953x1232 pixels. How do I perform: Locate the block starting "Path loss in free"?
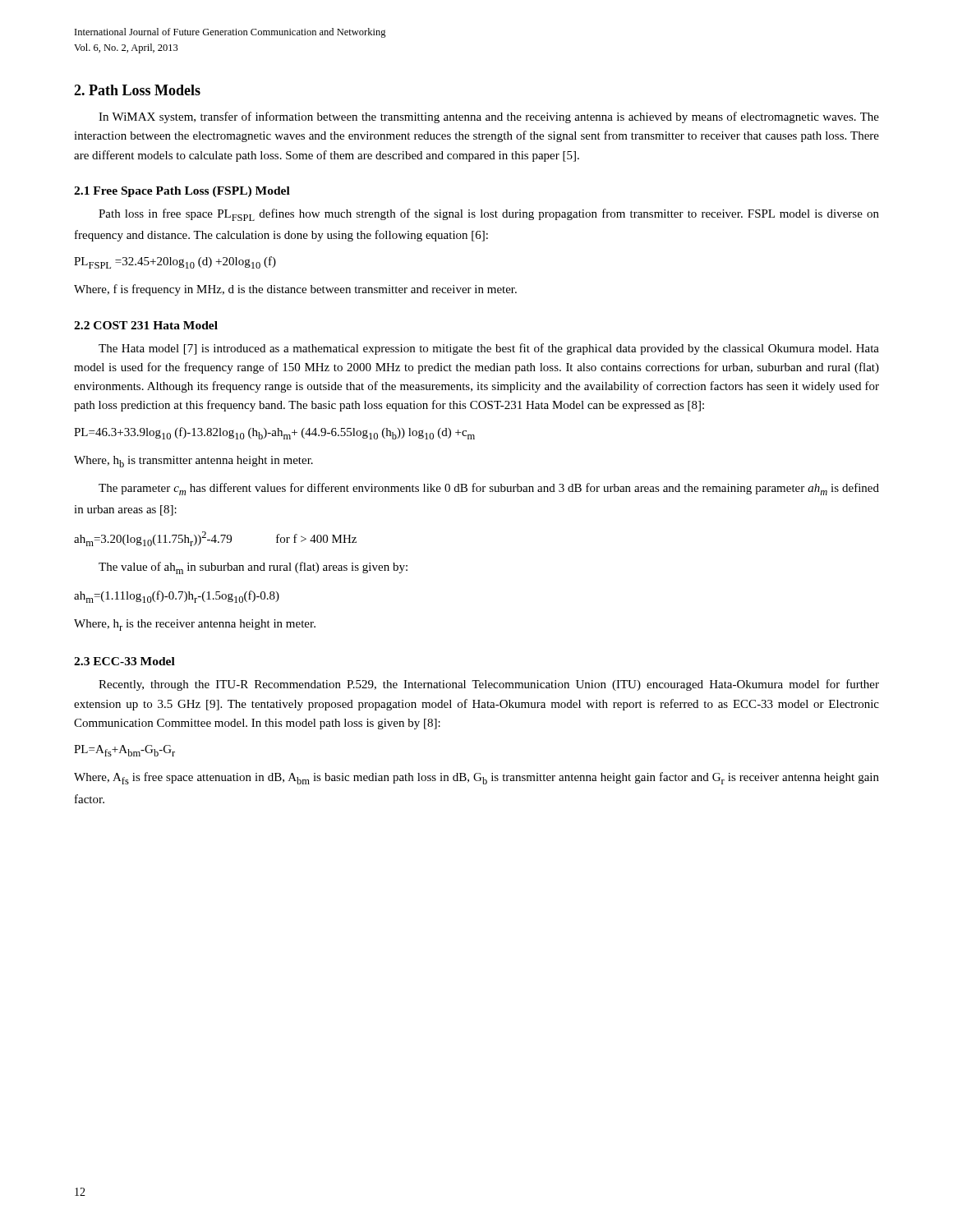(x=476, y=225)
